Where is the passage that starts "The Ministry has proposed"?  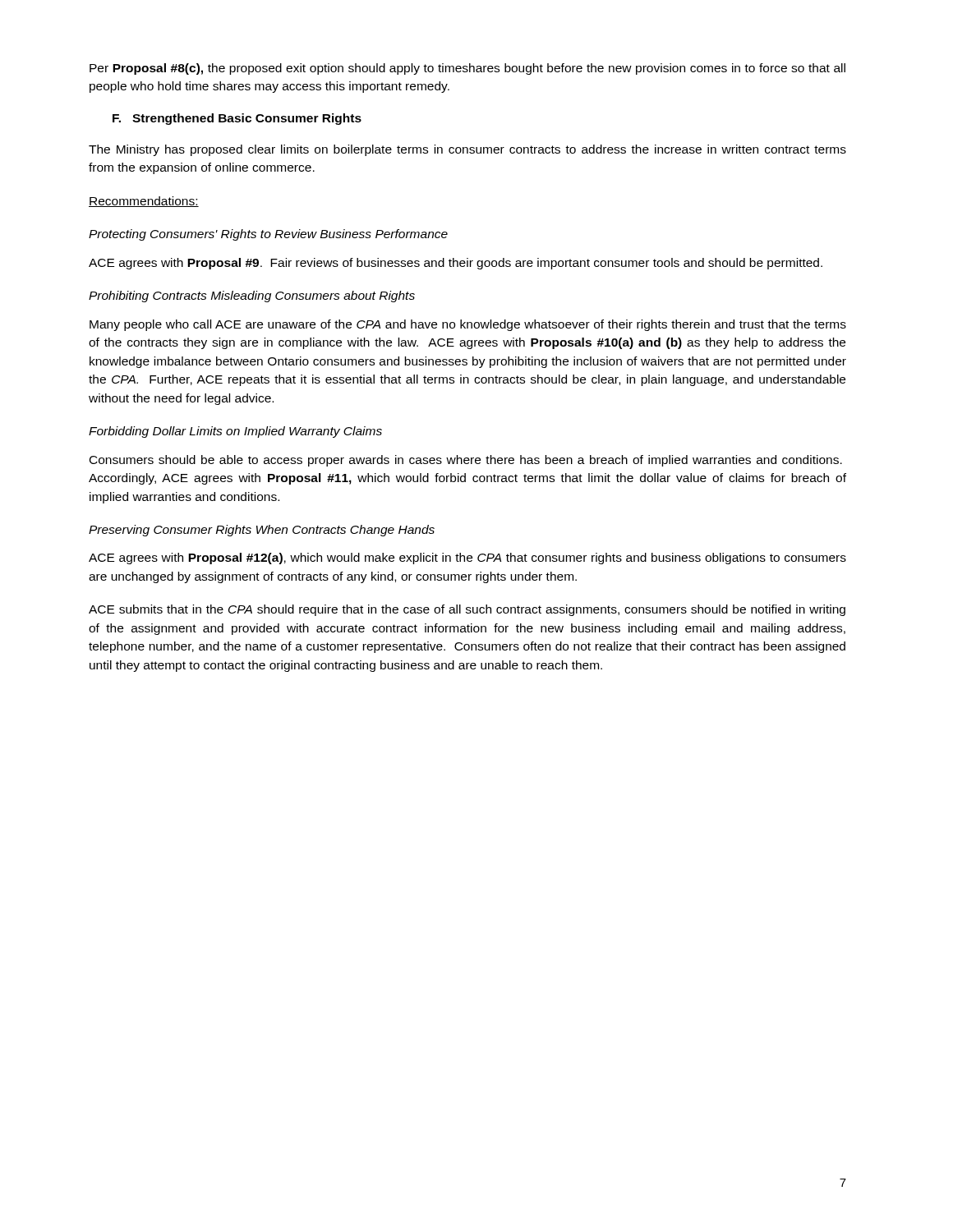click(467, 158)
